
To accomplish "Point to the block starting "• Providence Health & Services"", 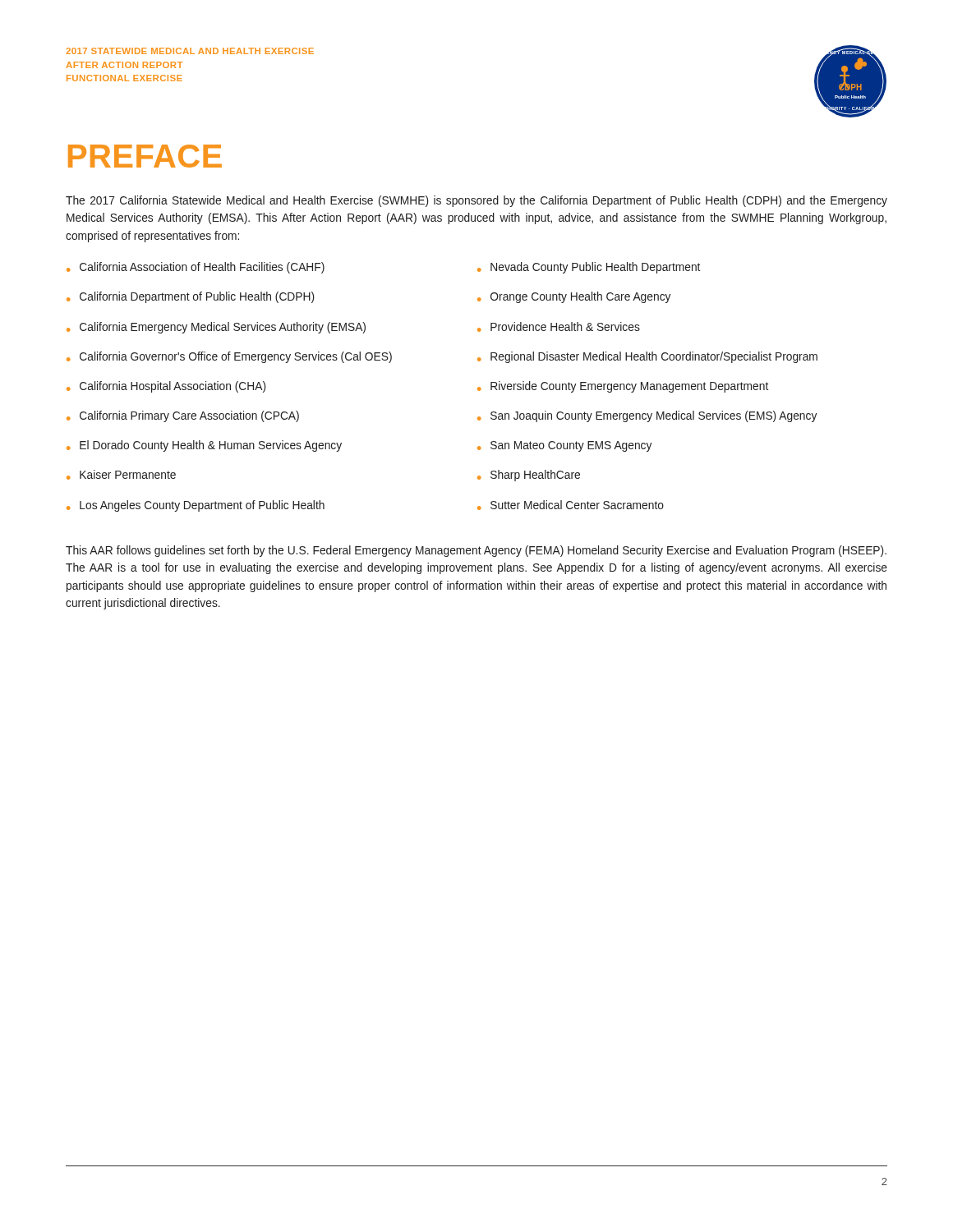I will coord(558,330).
